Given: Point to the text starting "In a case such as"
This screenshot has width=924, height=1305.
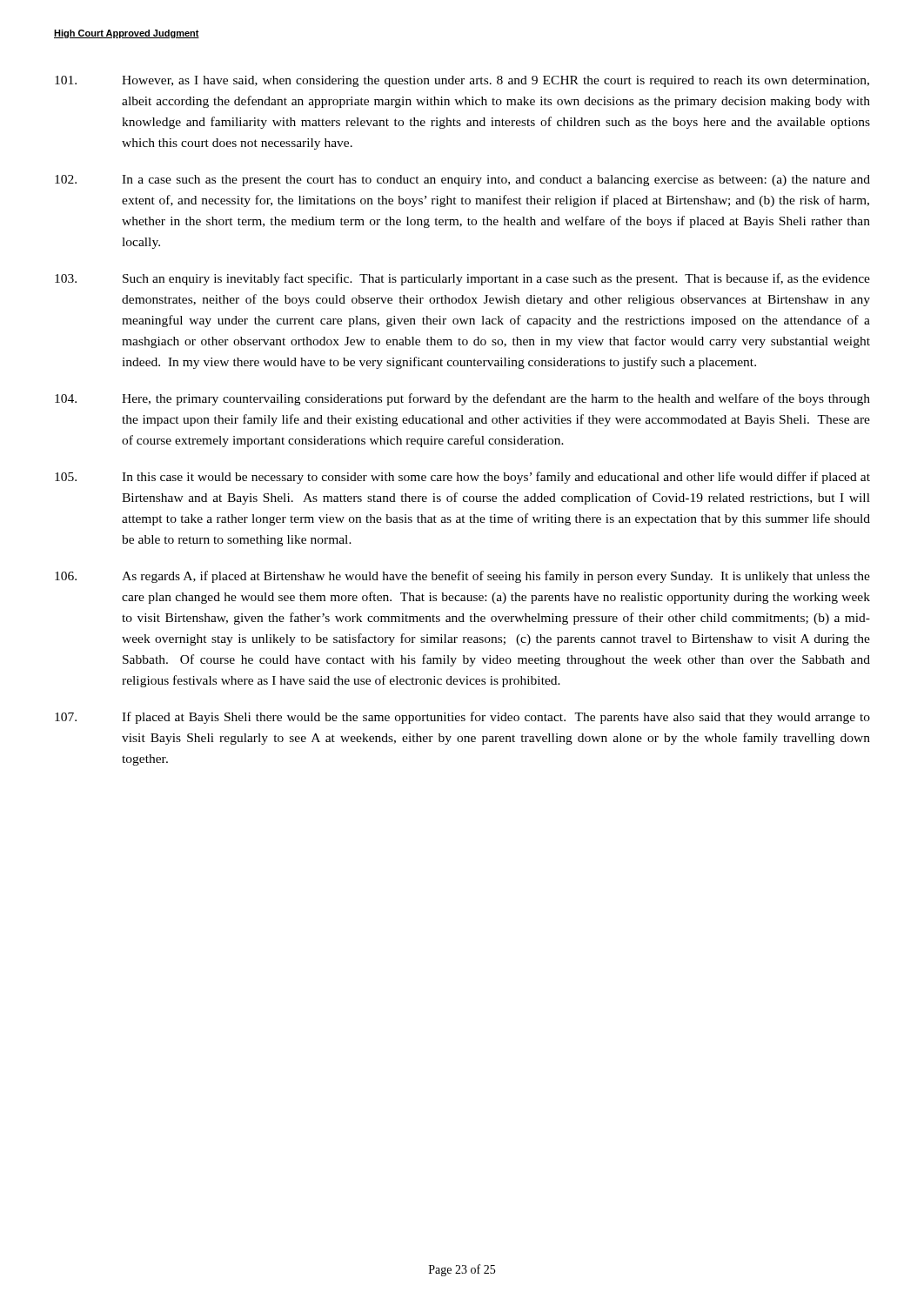Looking at the screenshot, I should point(462,211).
